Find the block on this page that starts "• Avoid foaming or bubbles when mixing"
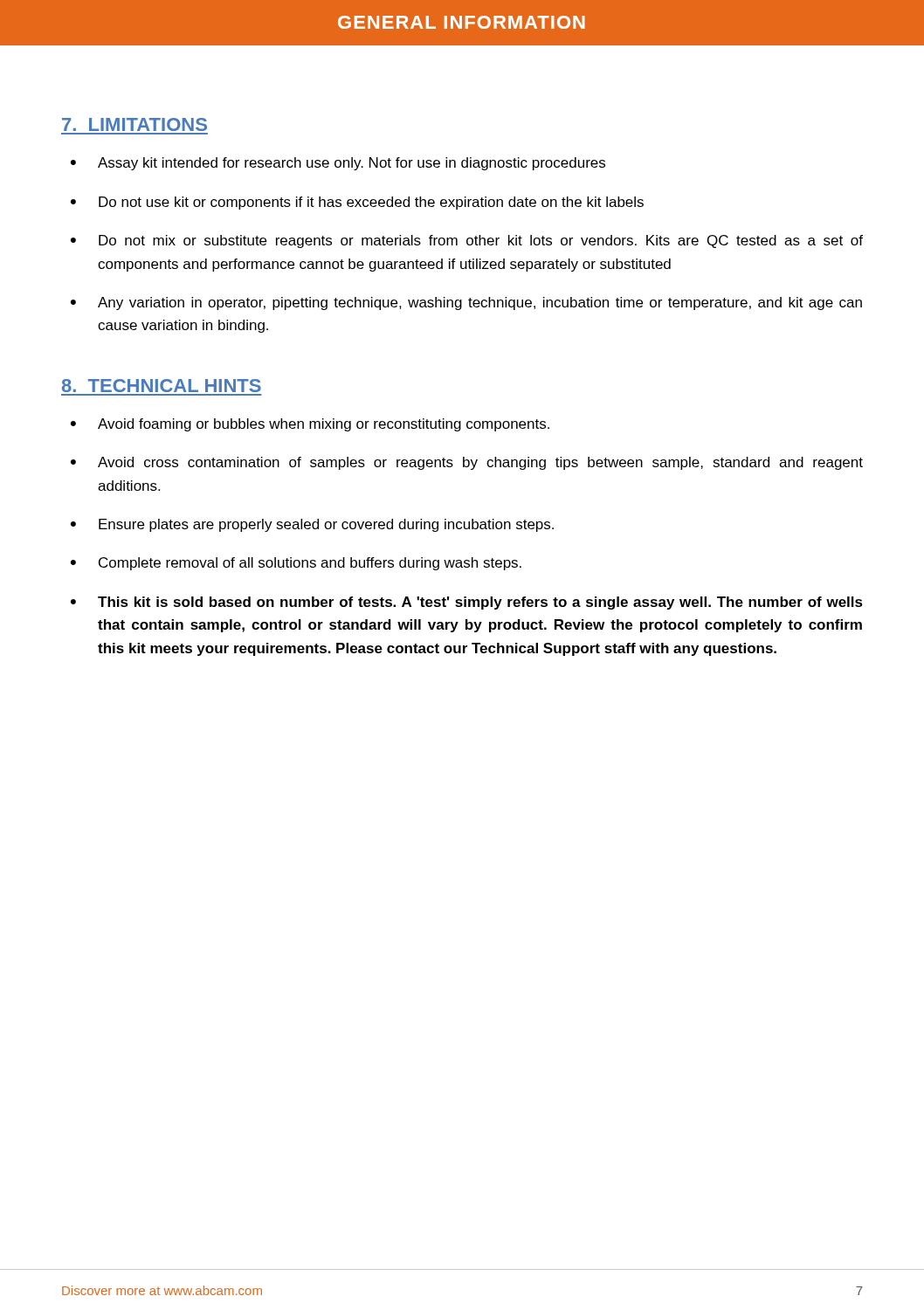 coord(466,424)
